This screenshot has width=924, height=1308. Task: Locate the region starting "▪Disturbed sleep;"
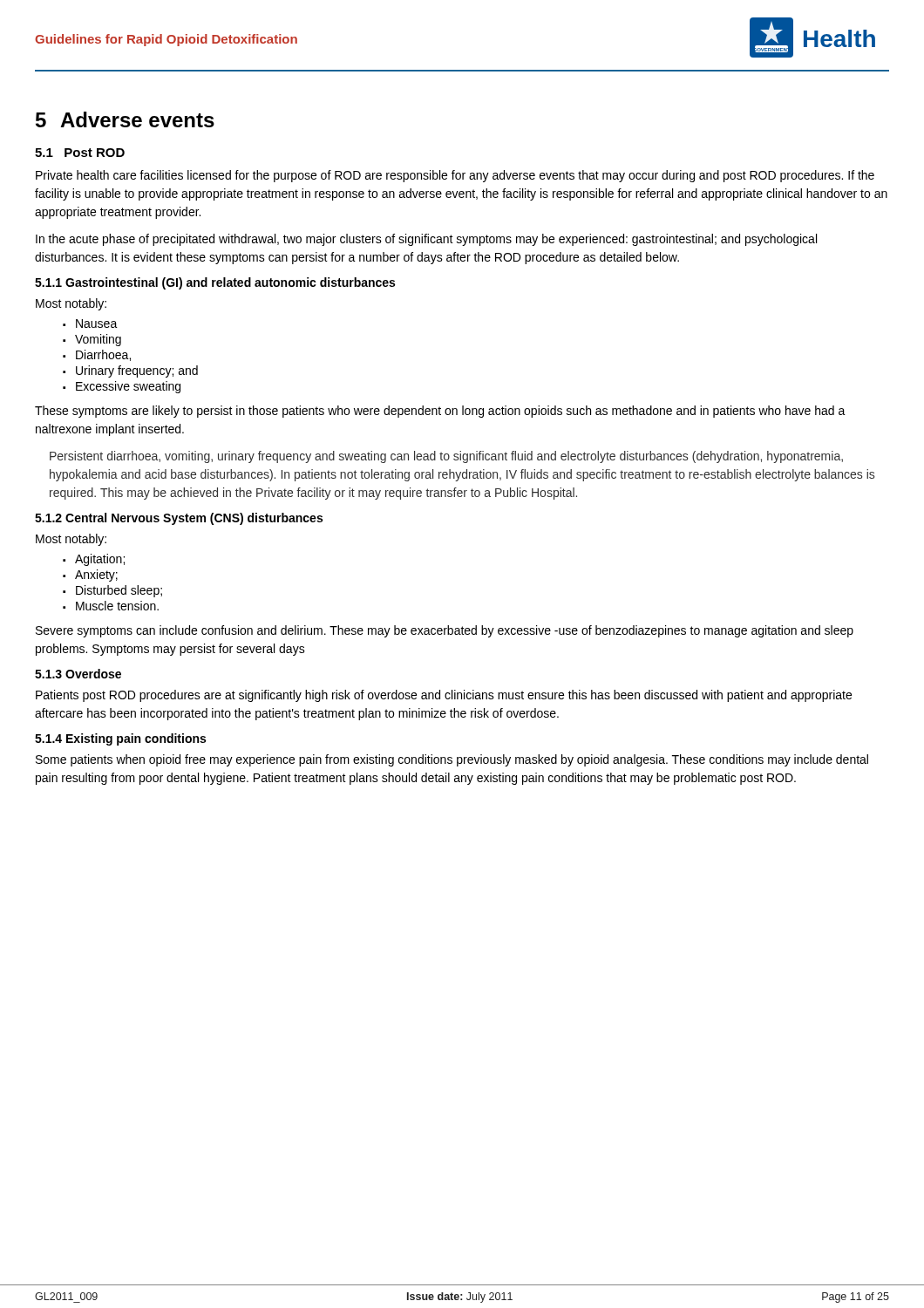click(113, 590)
